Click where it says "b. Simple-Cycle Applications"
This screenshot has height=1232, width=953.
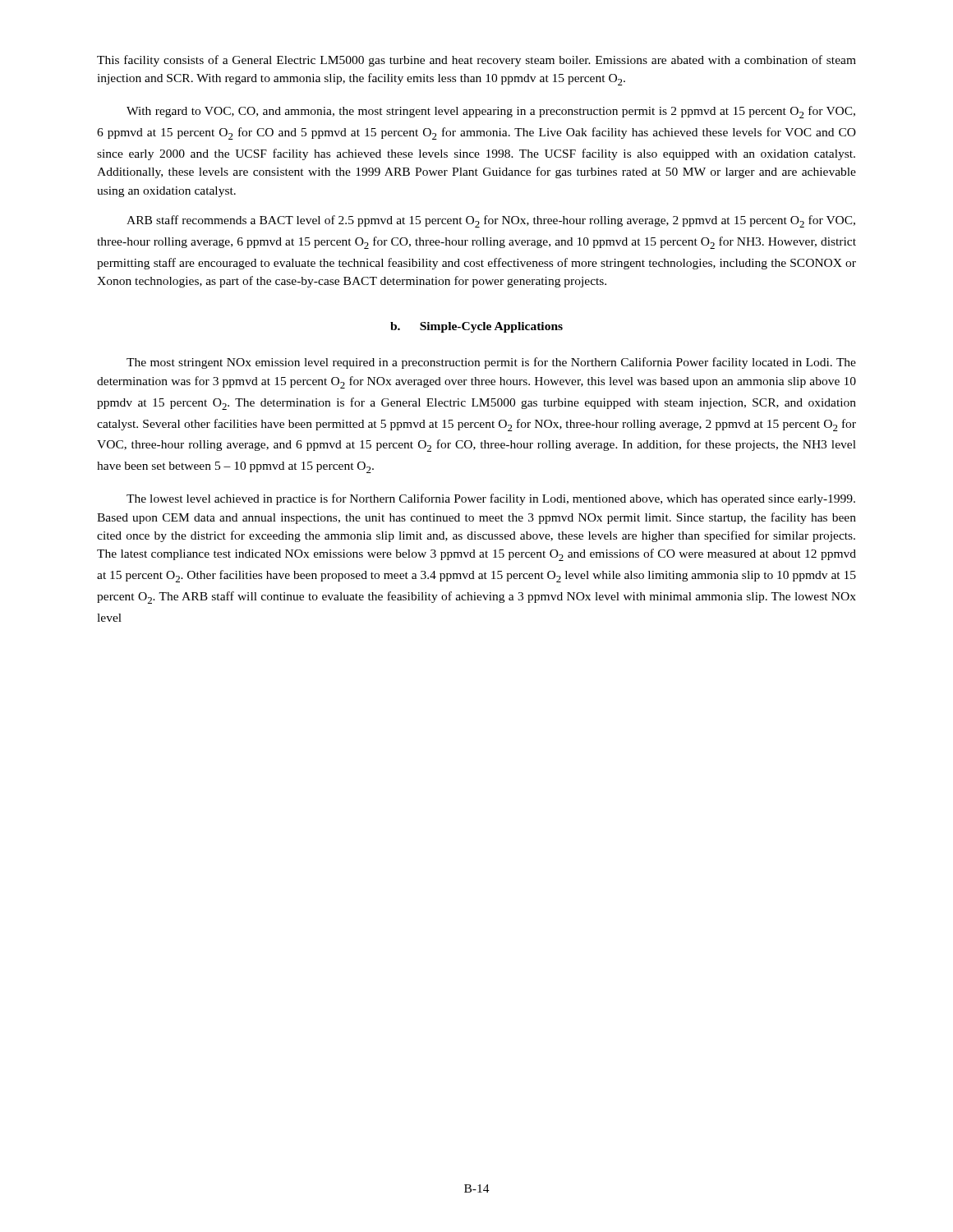tap(476, 326)
